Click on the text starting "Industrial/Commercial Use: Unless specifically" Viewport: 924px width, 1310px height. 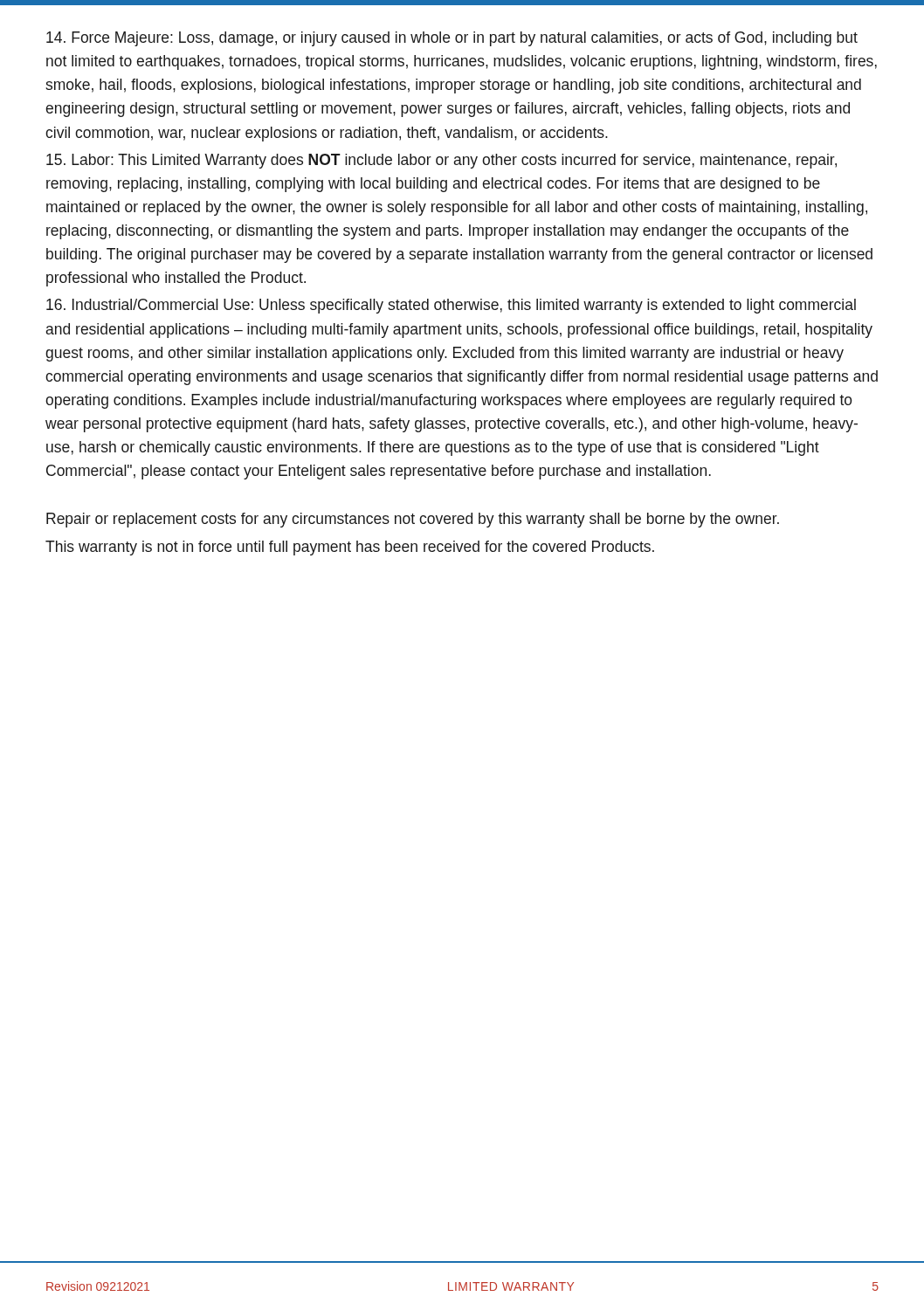pos(462,388)
